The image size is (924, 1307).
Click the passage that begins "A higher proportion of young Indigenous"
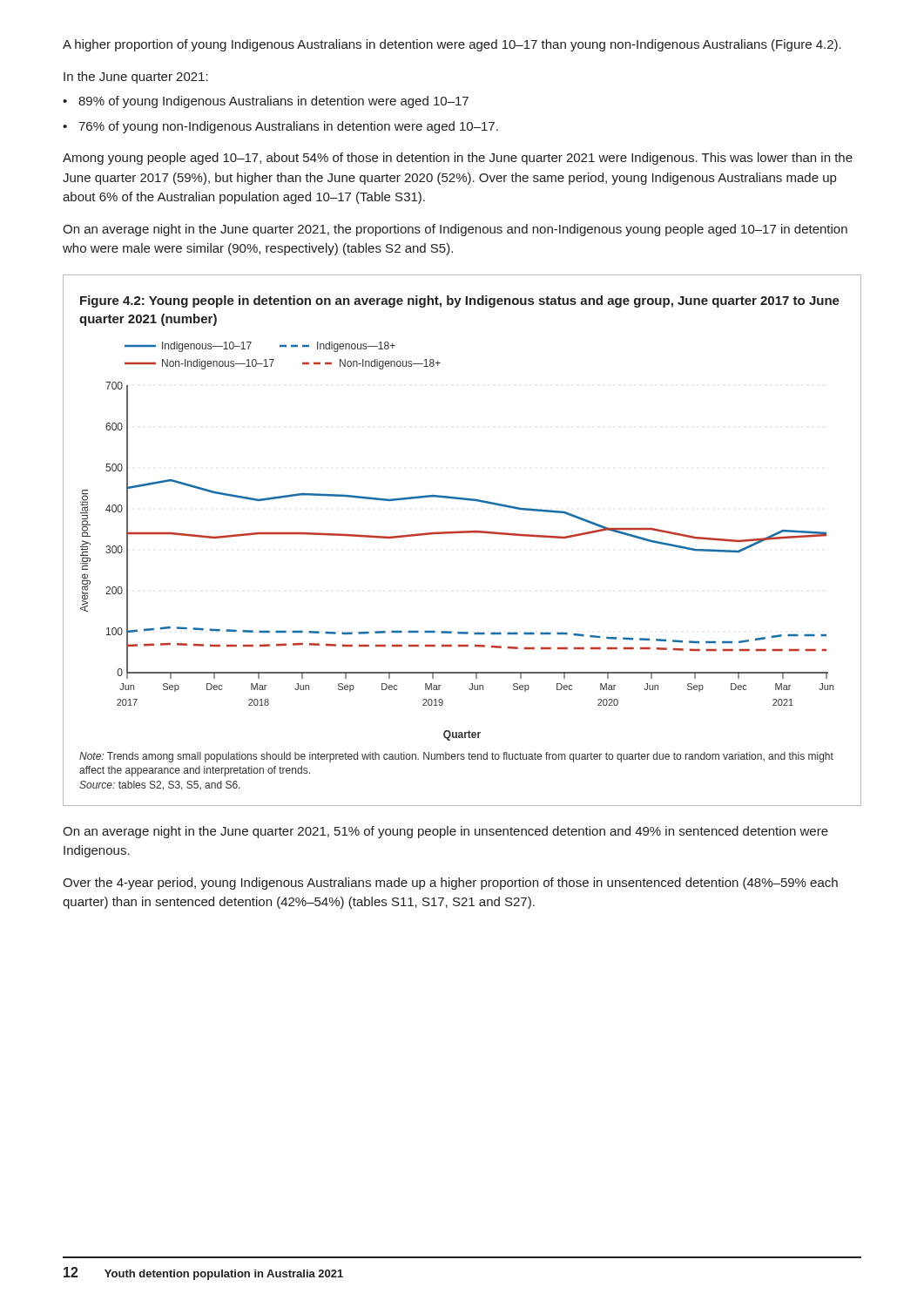[x=452, y=44]
